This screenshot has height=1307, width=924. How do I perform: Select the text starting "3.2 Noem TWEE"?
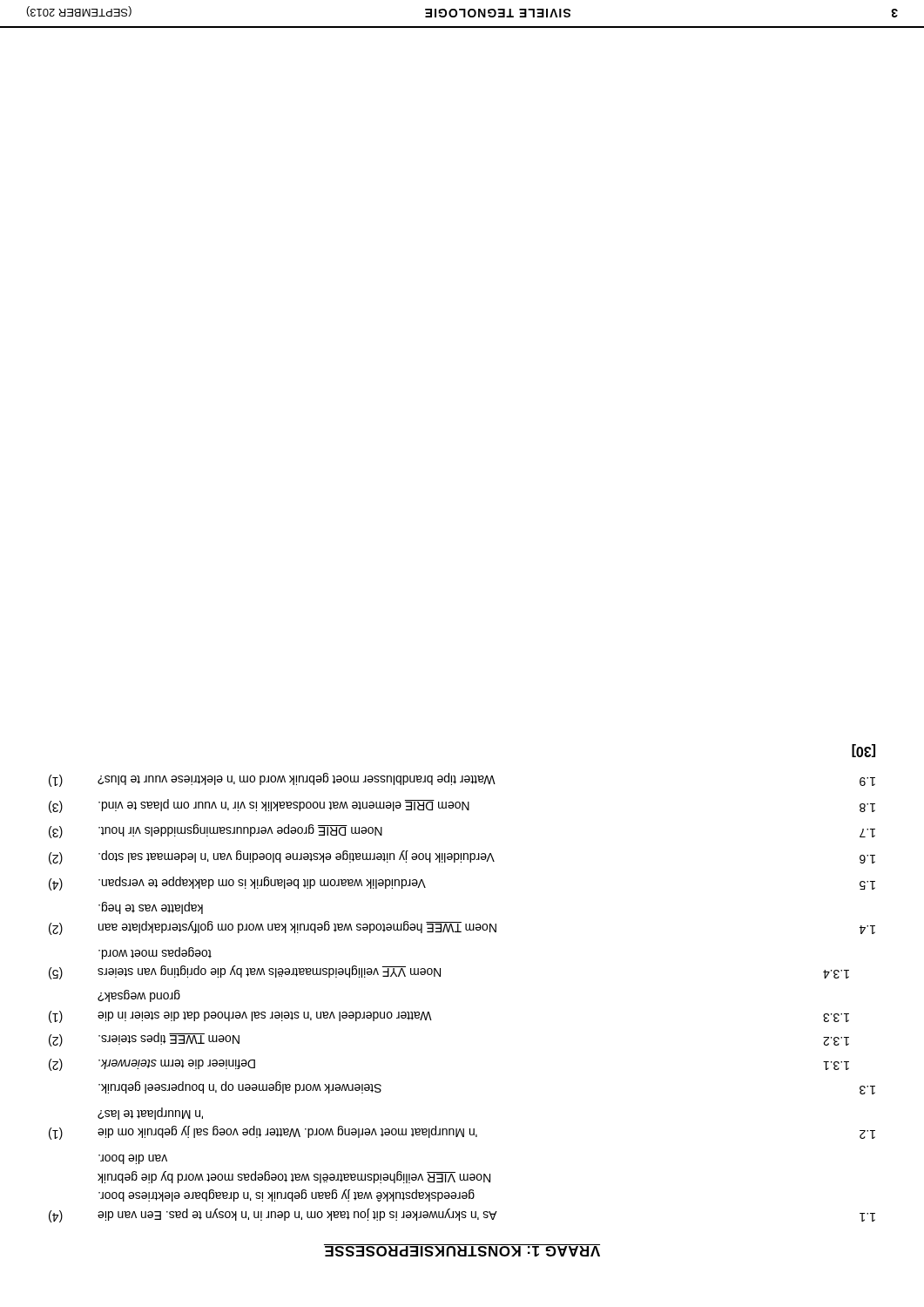tap(164, 1039)
